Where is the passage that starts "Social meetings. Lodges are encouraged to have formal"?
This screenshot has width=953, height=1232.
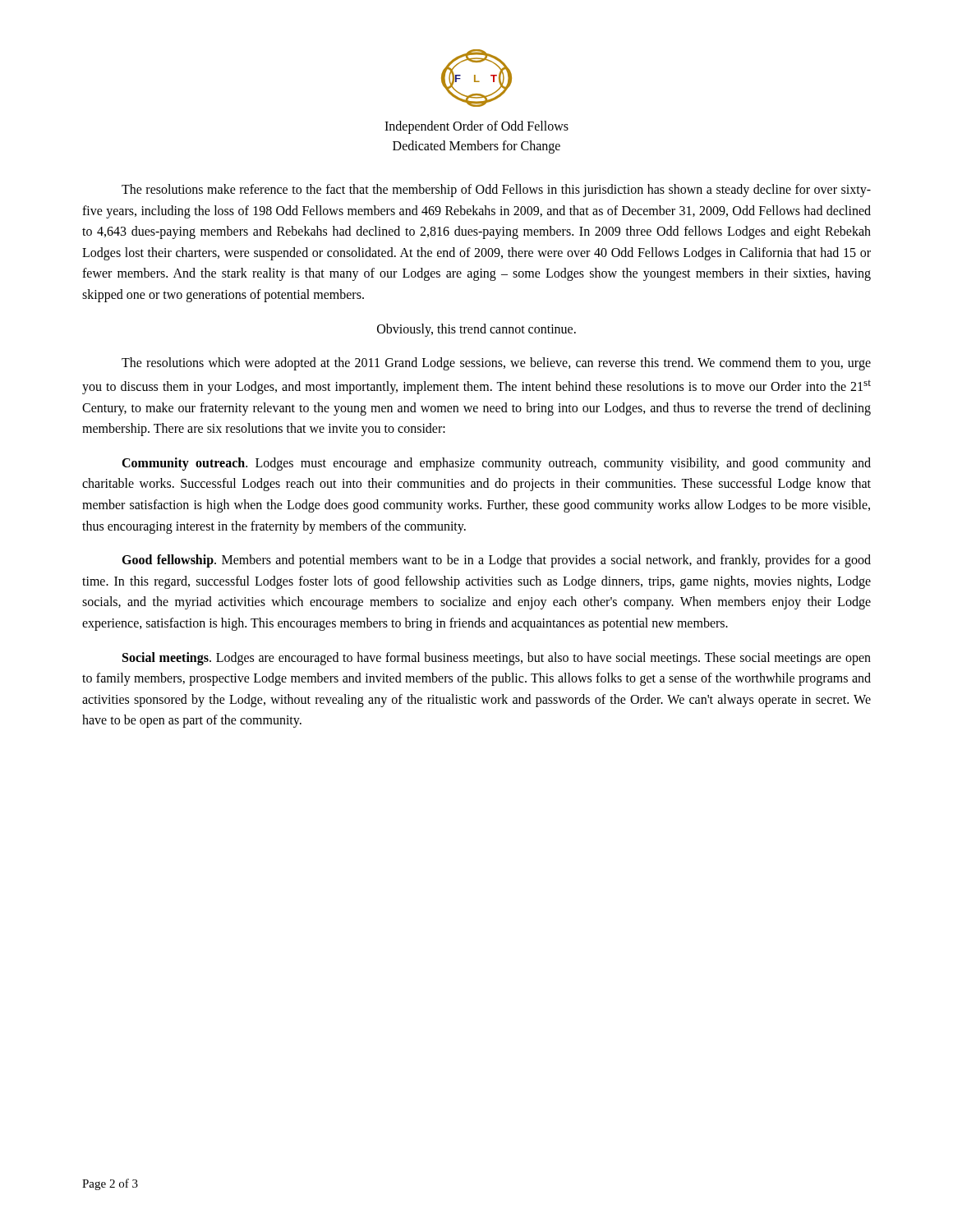[476, 689]
